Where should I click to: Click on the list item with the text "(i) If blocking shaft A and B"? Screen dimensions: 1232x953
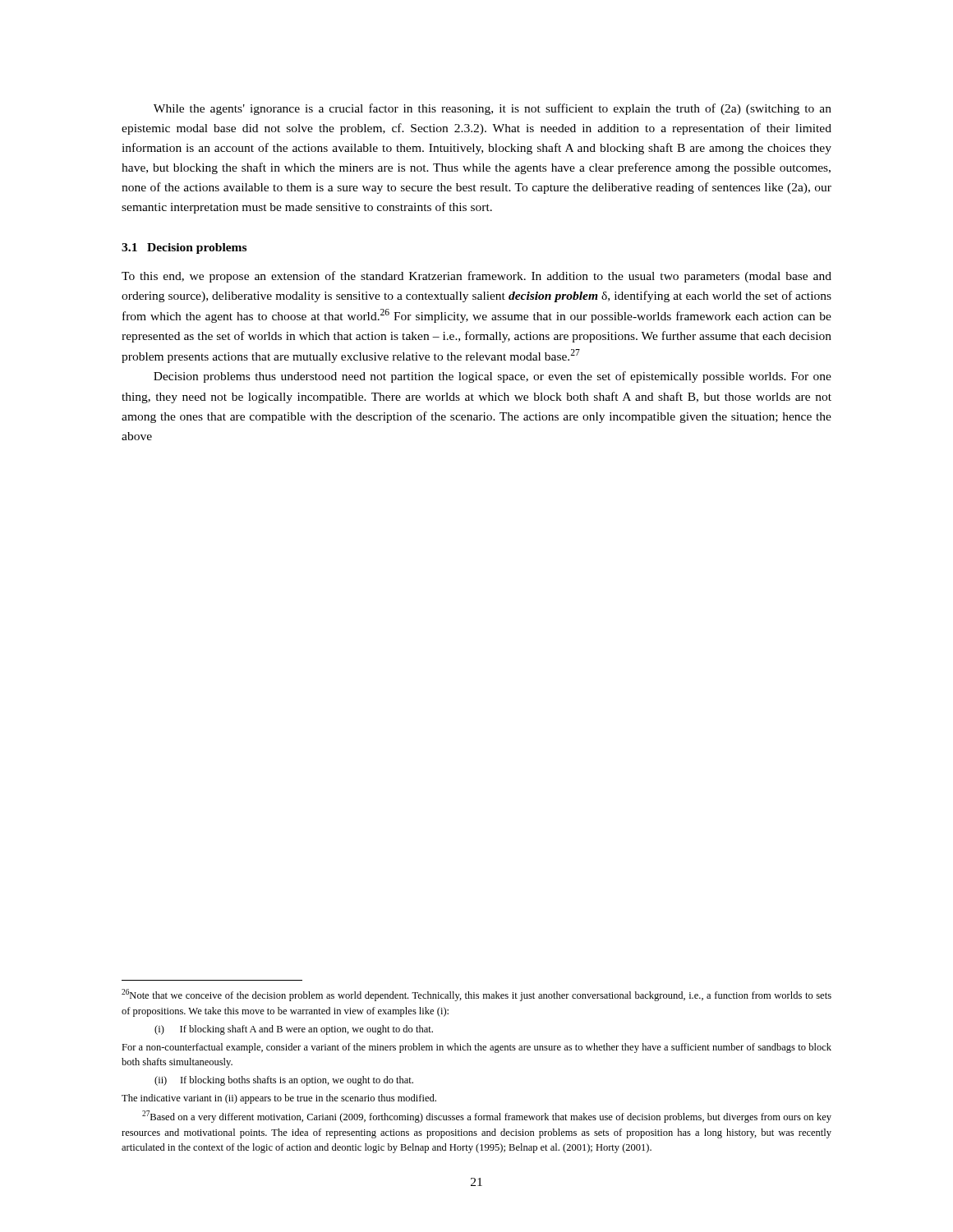coord(294,1029)
